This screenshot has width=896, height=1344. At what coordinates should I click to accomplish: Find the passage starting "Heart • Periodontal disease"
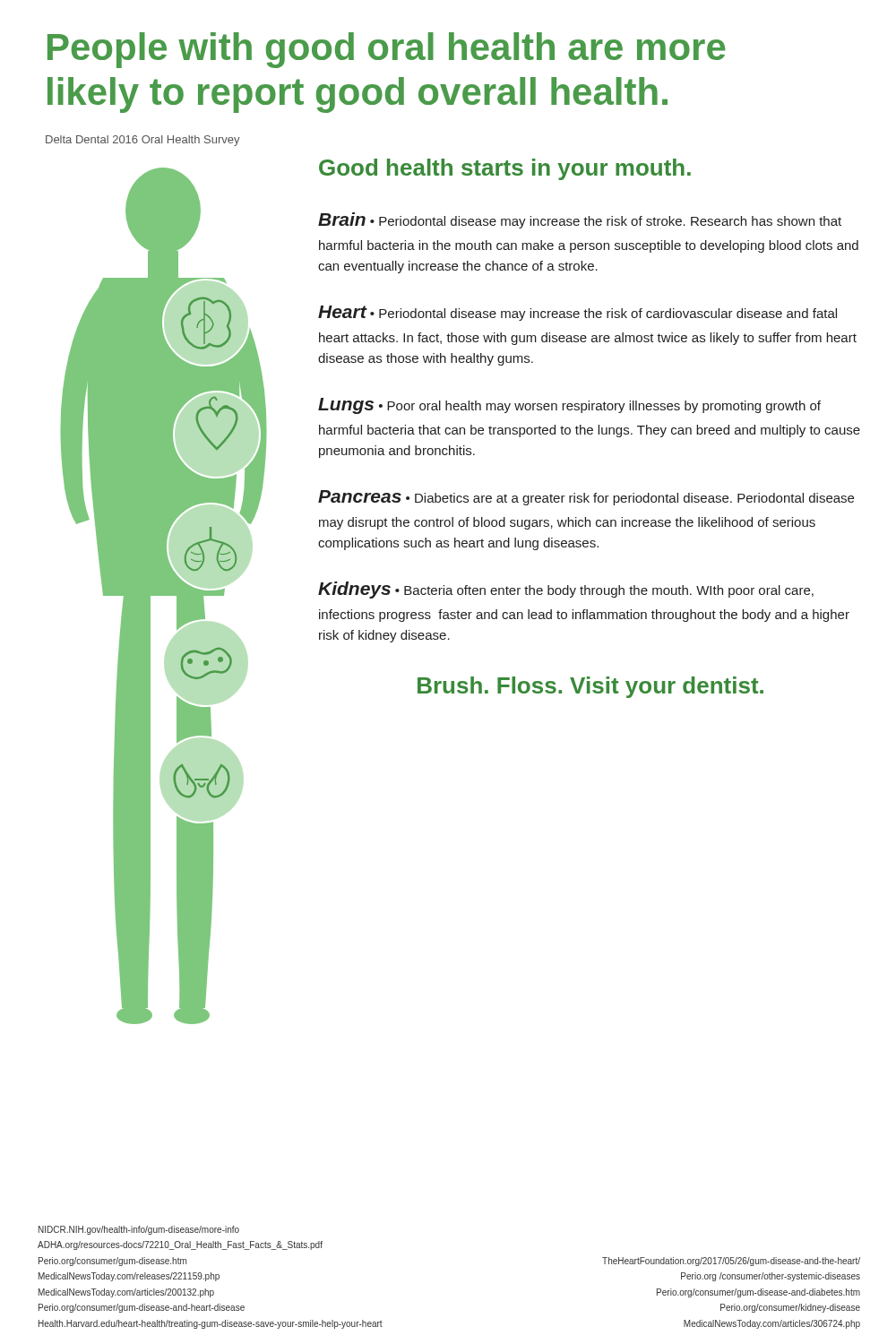590,333
